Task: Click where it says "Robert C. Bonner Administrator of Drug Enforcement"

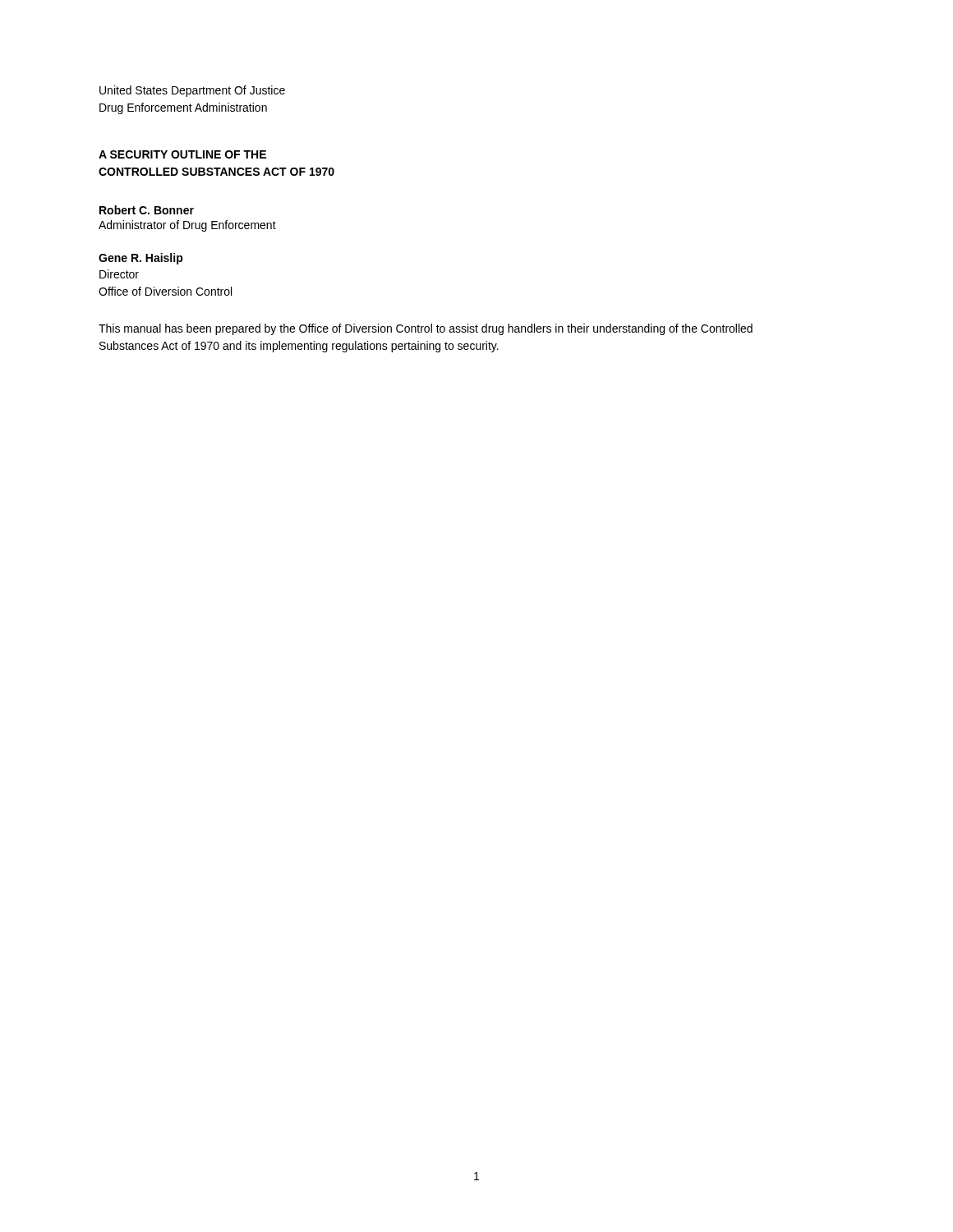Action: click(147, 210)
